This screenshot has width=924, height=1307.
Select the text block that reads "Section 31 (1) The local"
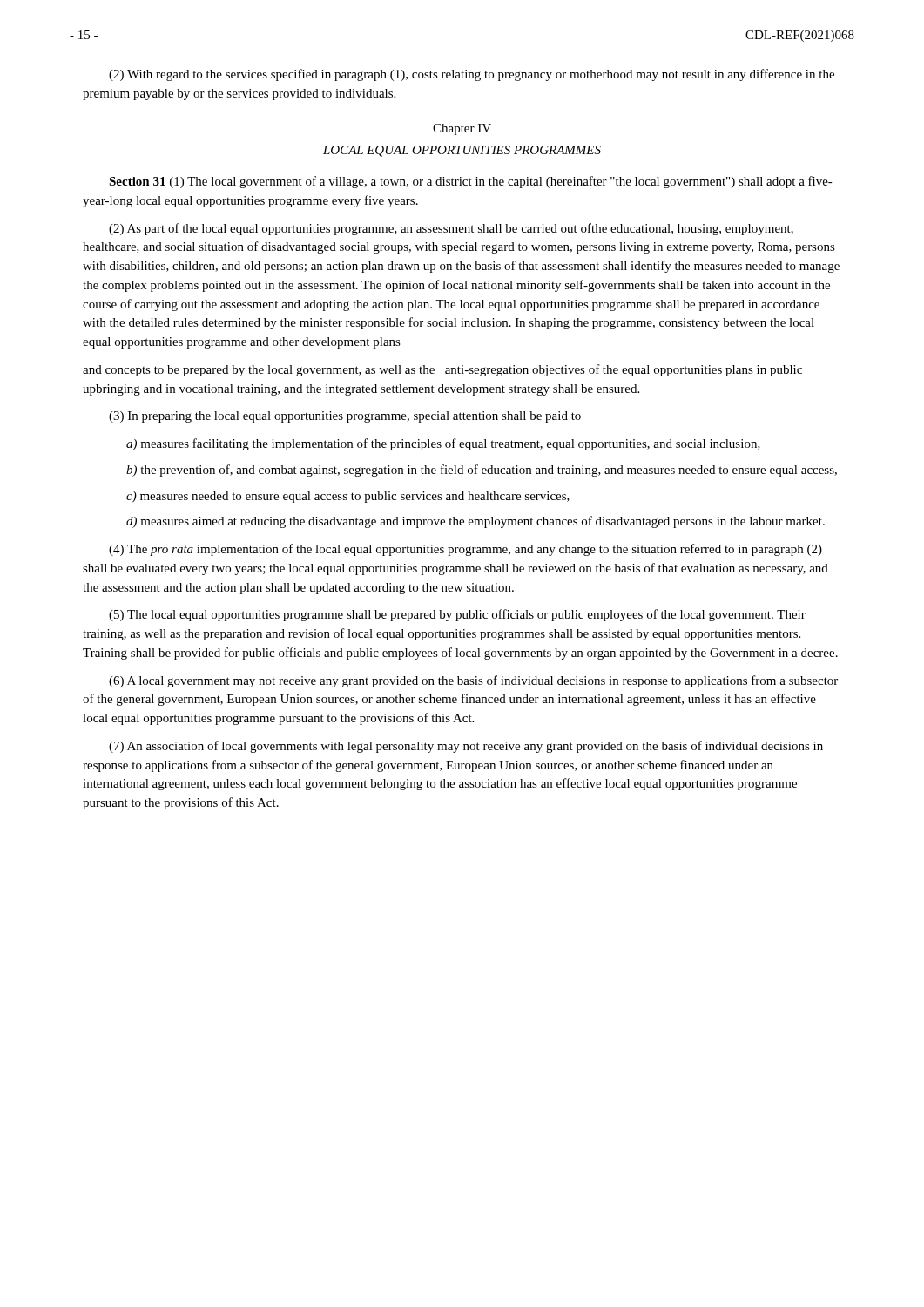458,191
